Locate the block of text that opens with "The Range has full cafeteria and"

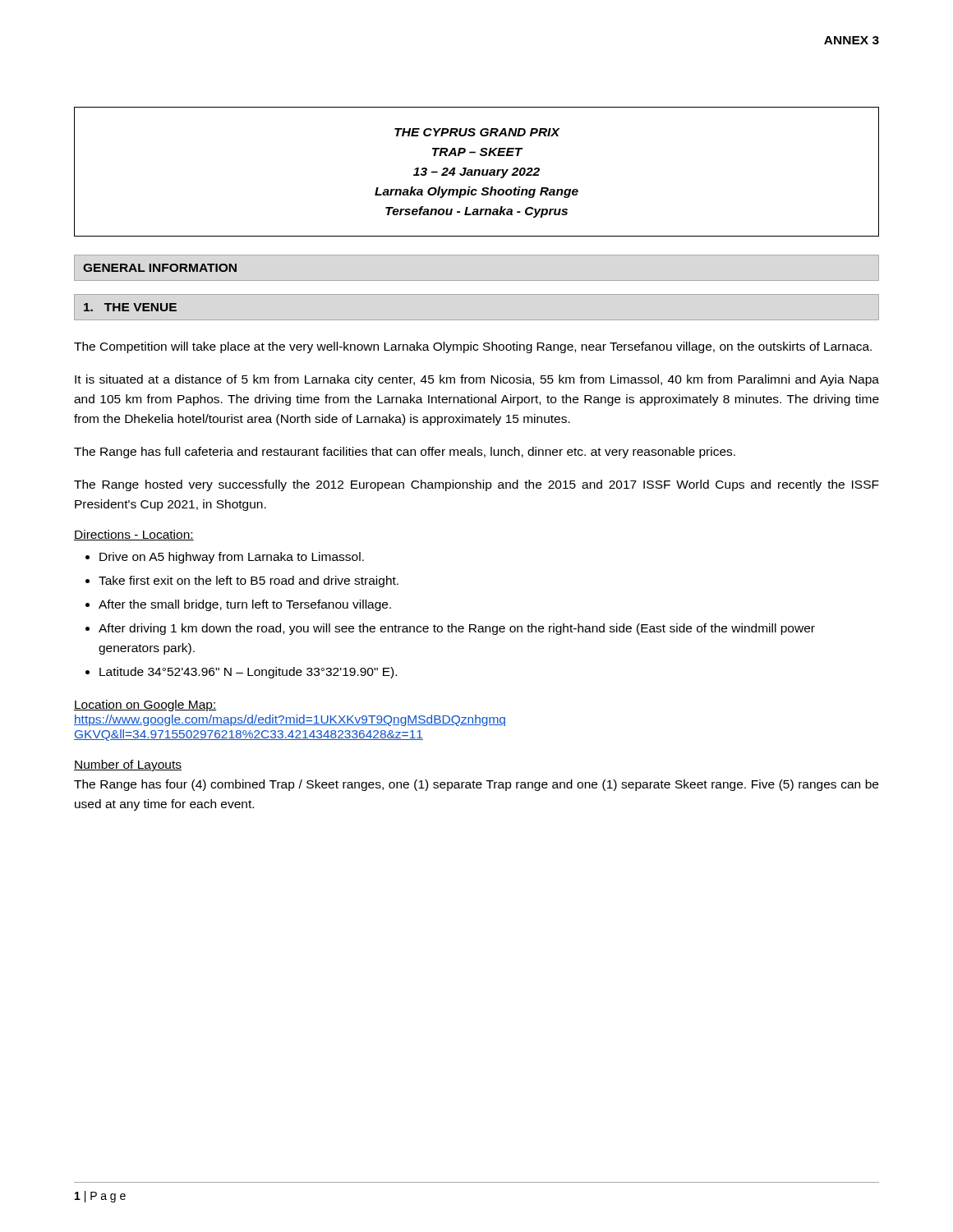[405, 451]
